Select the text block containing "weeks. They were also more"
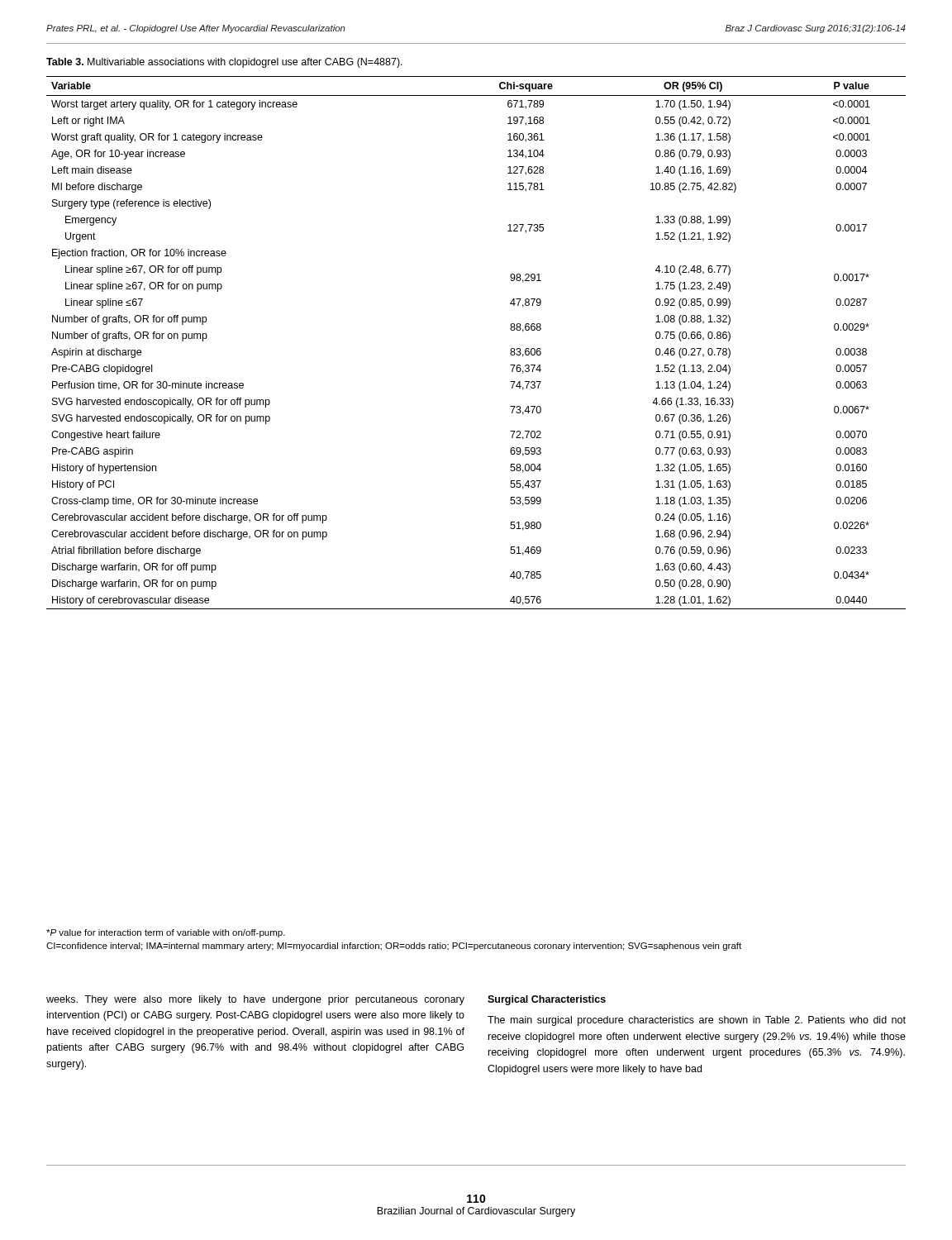This screenshot has height=1240, width=952. (x=255, y=1031)
